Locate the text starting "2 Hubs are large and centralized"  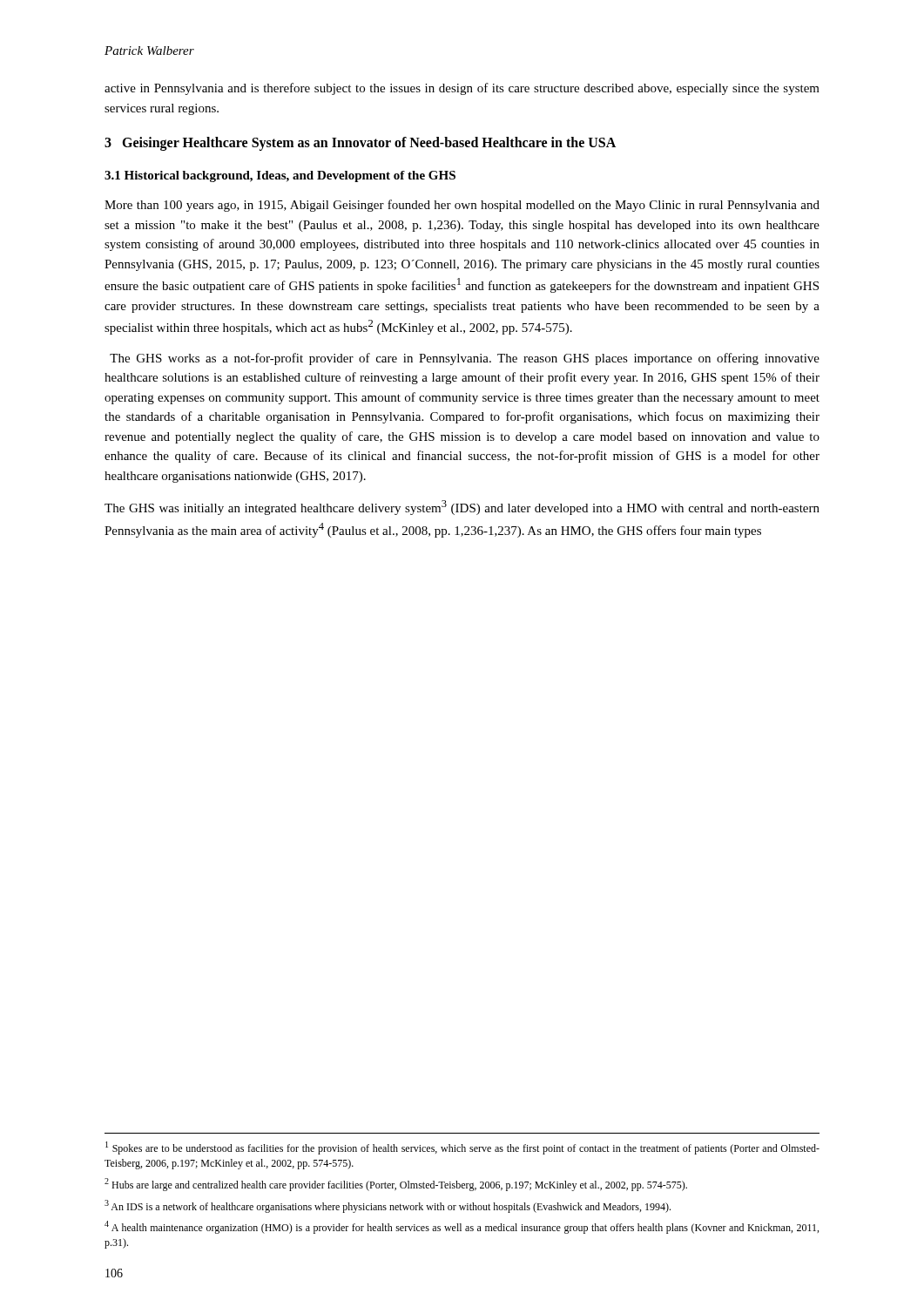coord(396,1184)
